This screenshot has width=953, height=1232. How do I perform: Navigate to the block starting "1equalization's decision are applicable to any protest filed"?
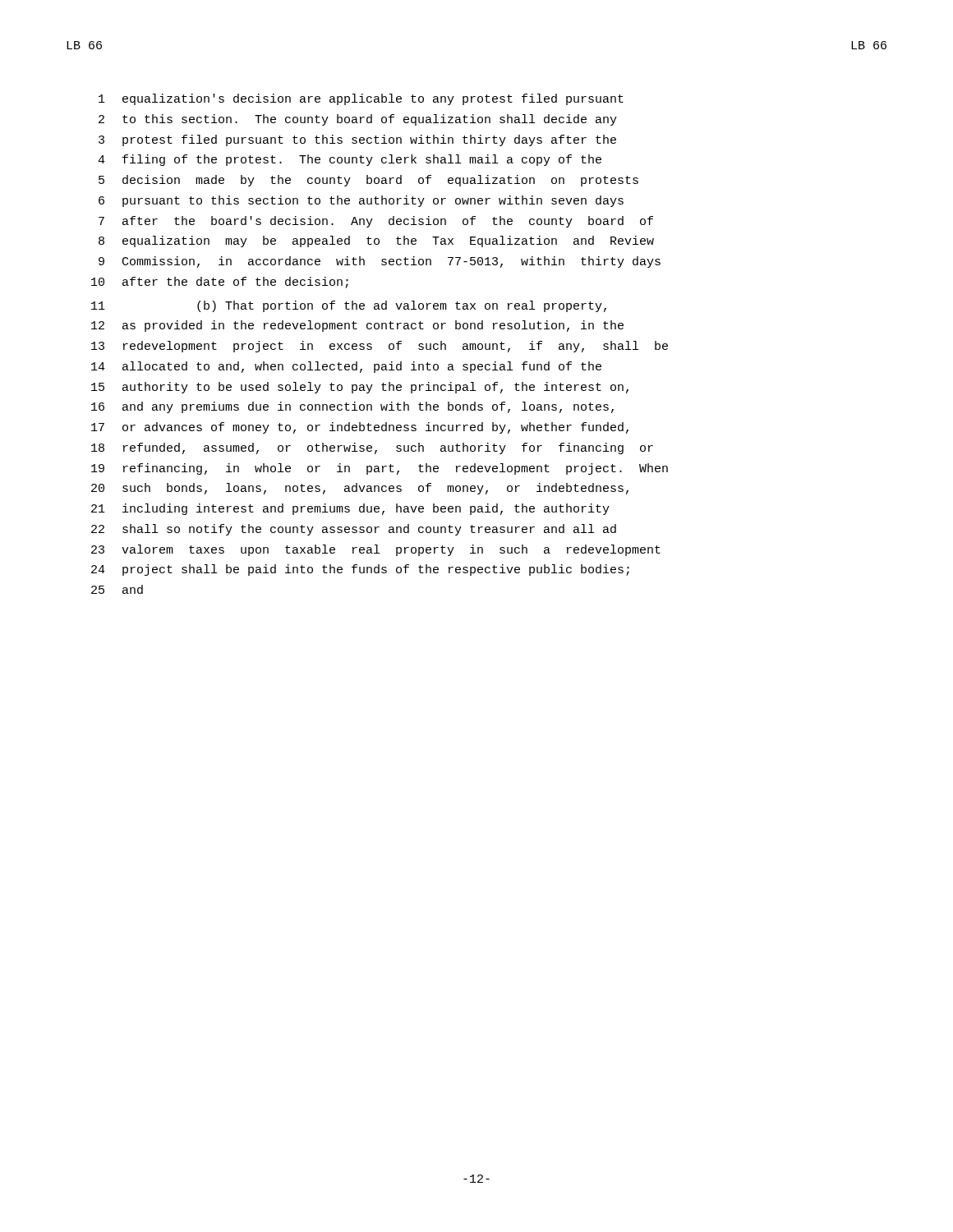(x=476, y=346)
